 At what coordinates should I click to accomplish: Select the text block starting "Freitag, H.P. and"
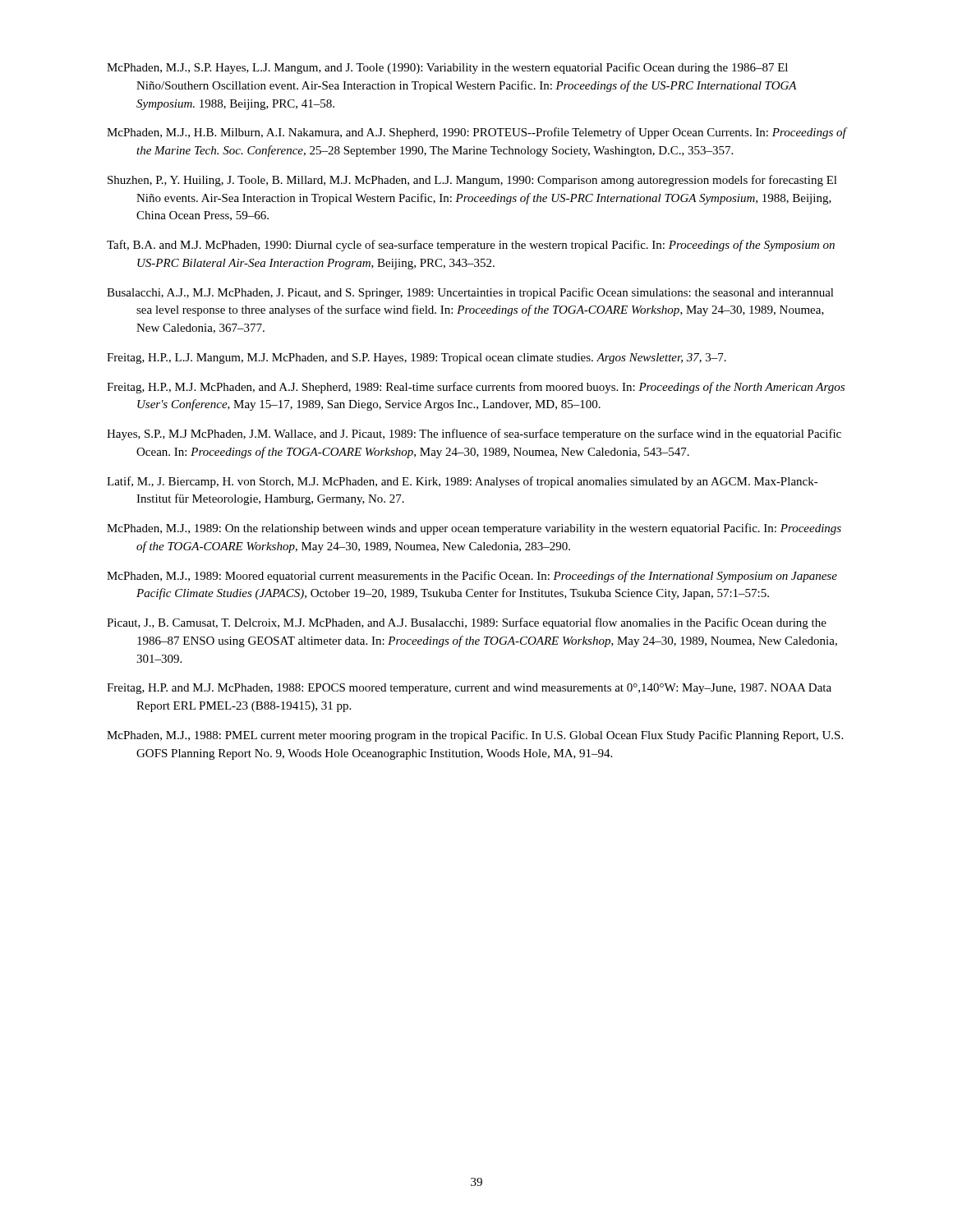click(x=469, y=697)
